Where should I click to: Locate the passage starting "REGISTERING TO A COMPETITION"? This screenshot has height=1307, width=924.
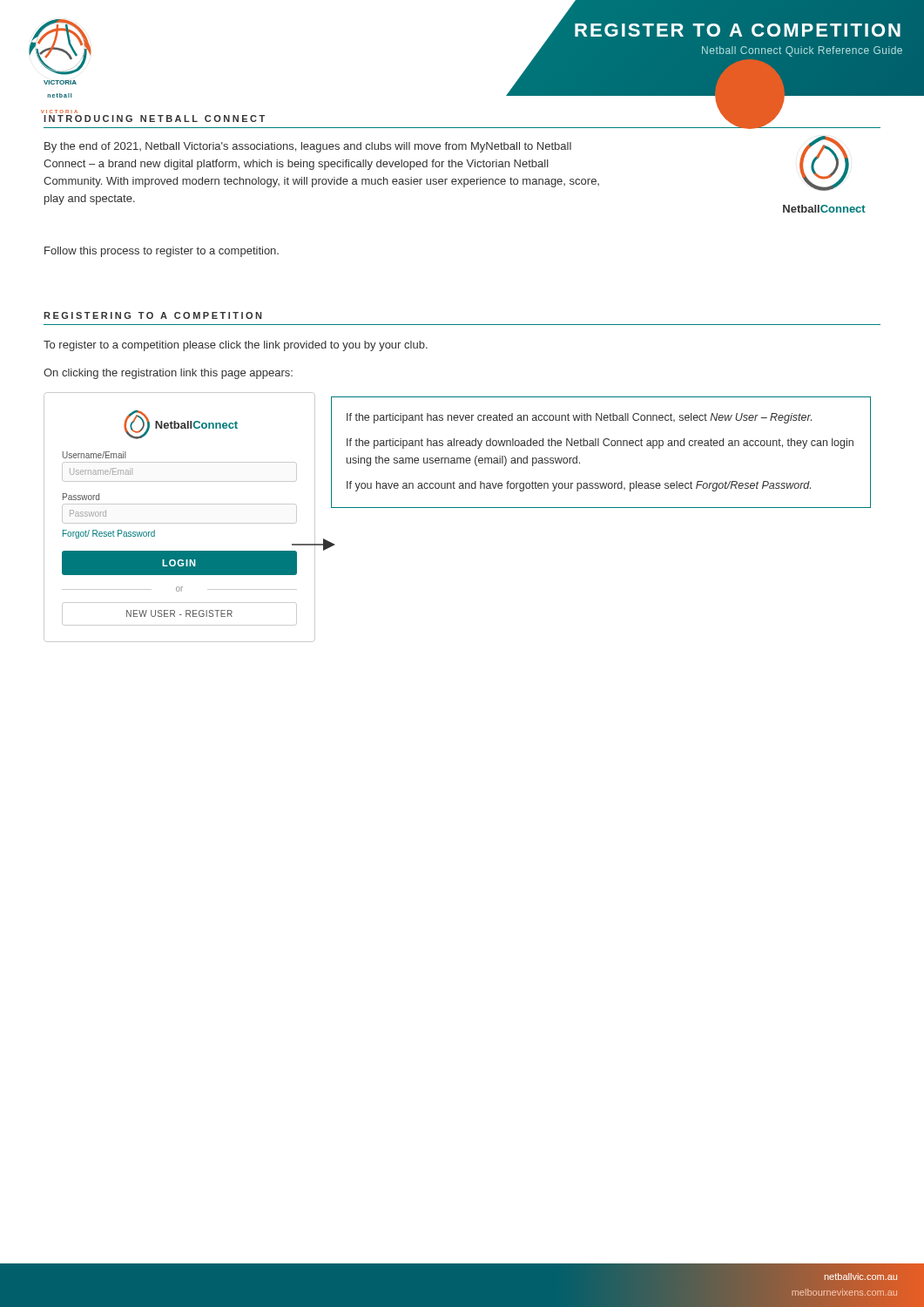coord(462,318)
